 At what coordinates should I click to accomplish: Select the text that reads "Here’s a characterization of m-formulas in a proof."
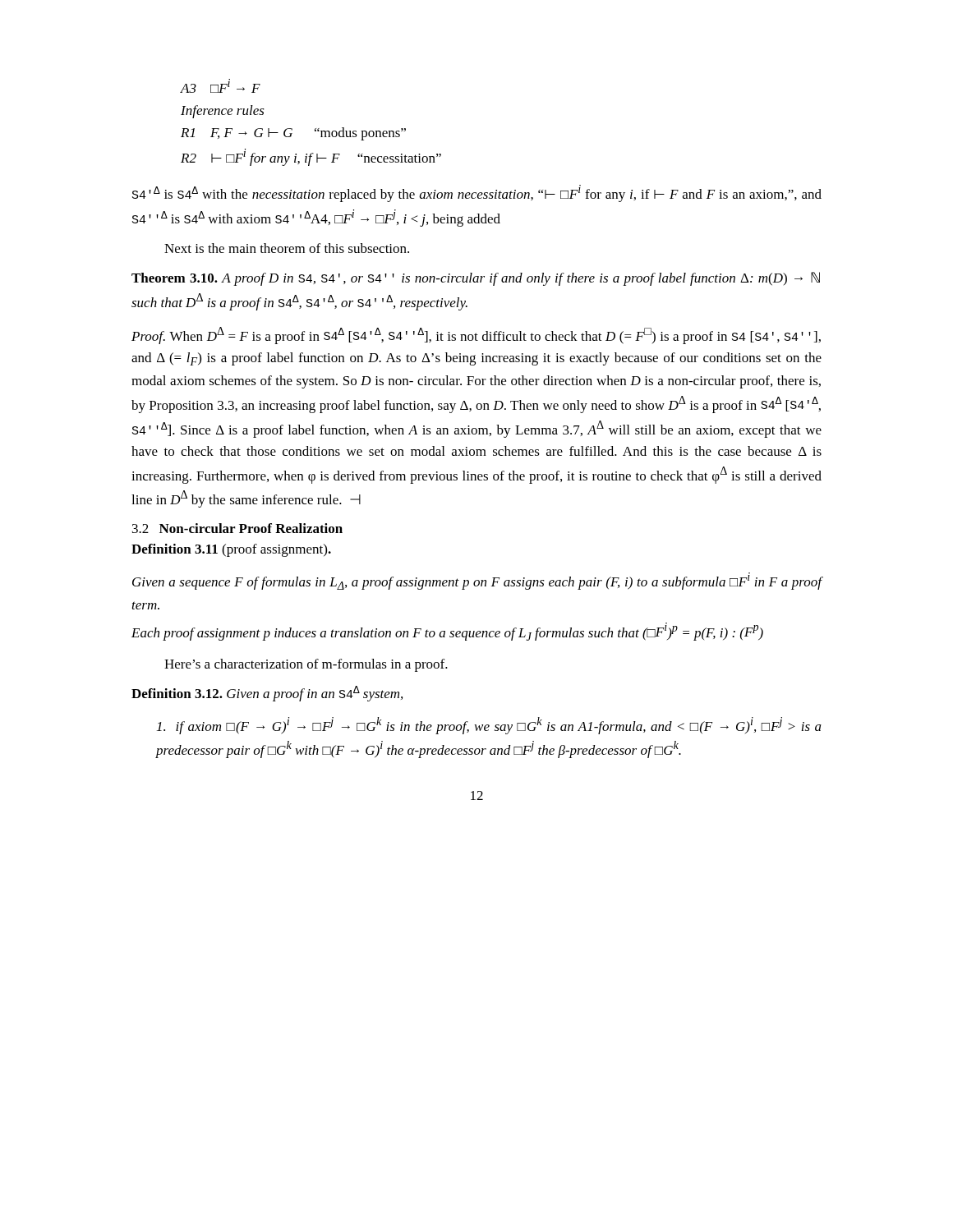[x=306, y=664]
